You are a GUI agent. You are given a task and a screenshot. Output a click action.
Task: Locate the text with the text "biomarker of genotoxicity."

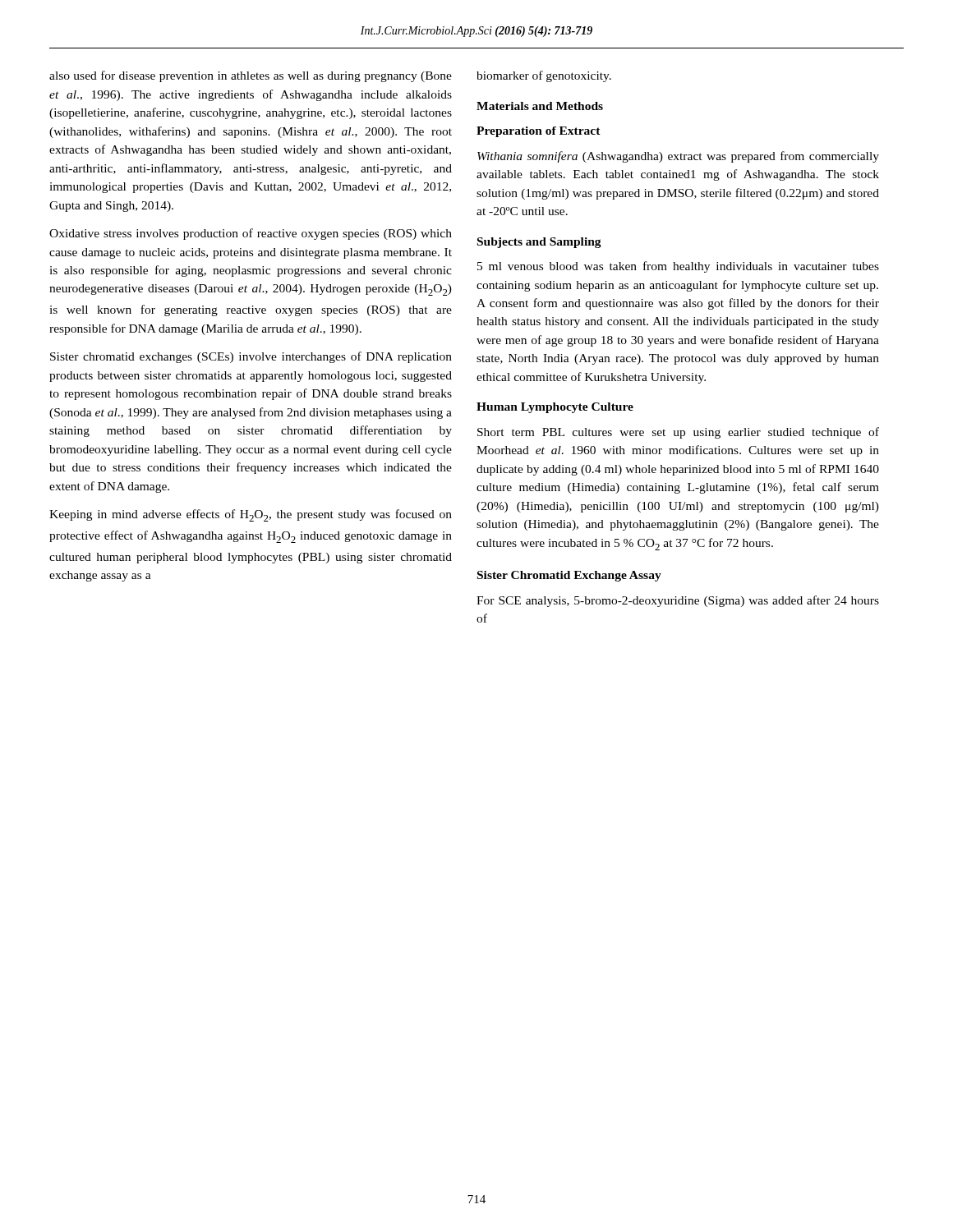click(x=544, y=76)
